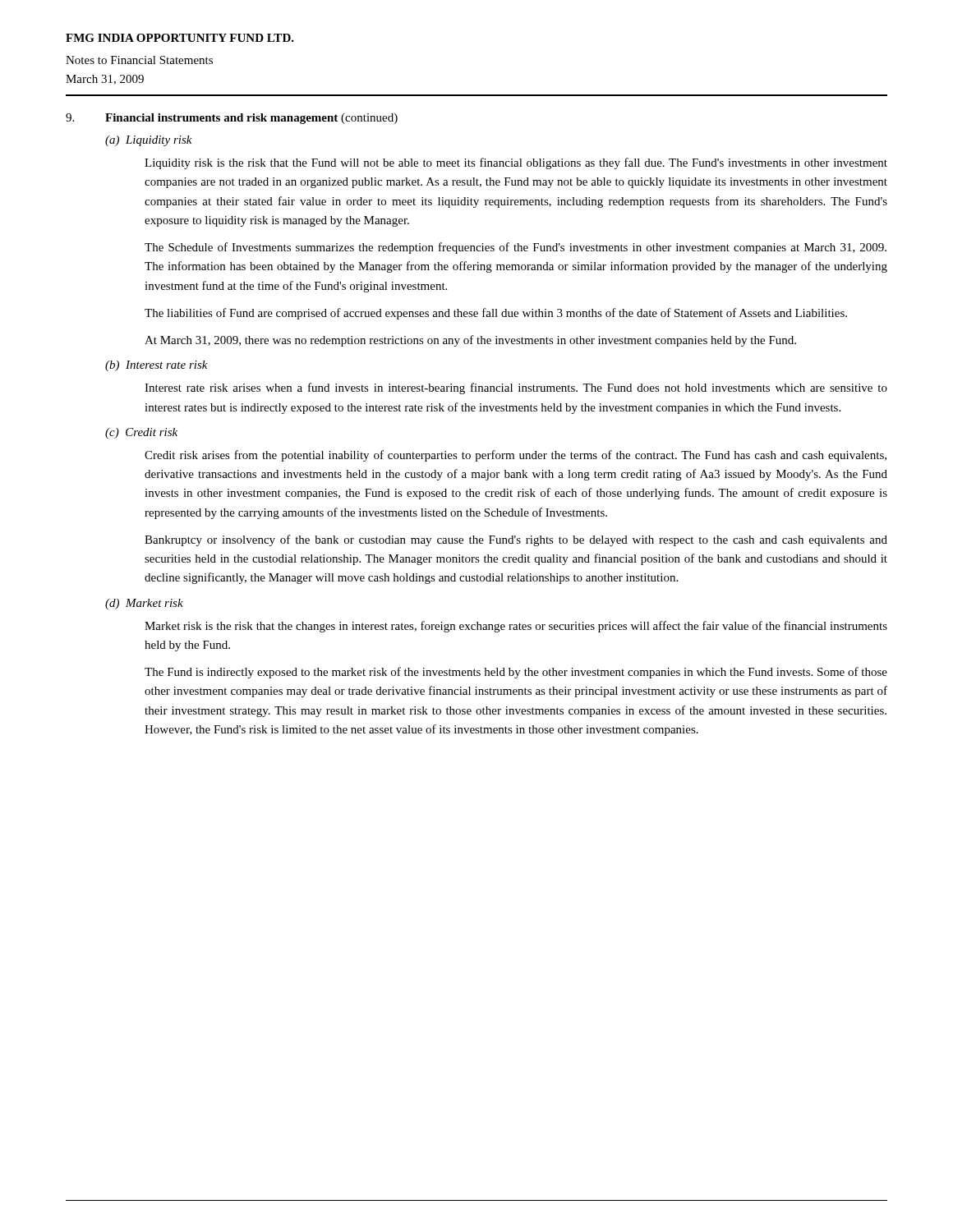Locate the region starting "(b) Interest rate risk"
Screen dimensions: 1232x953
156,365
